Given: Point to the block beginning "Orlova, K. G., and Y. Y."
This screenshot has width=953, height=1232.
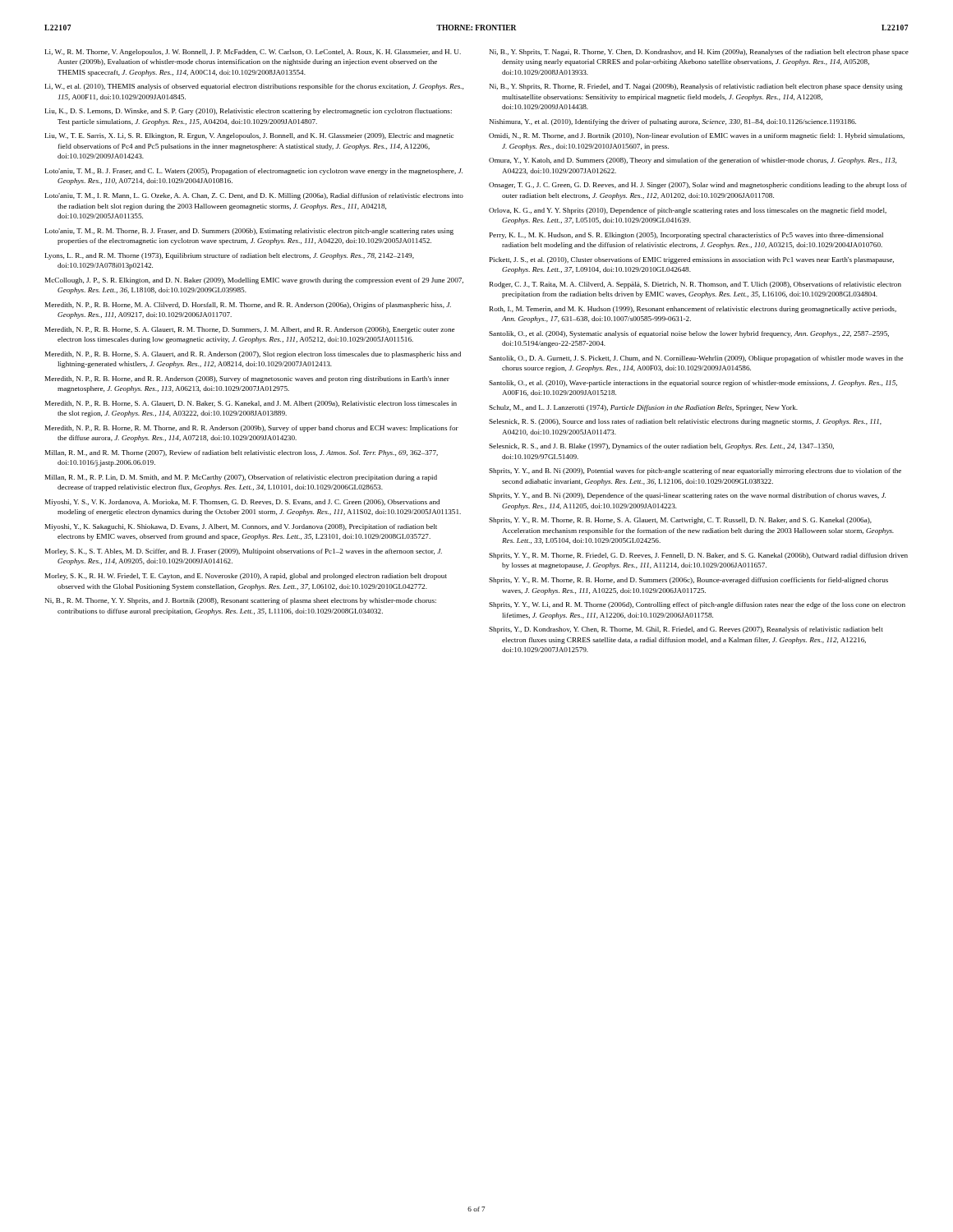Looking at the screenshot, I should [x=688, y=215].
